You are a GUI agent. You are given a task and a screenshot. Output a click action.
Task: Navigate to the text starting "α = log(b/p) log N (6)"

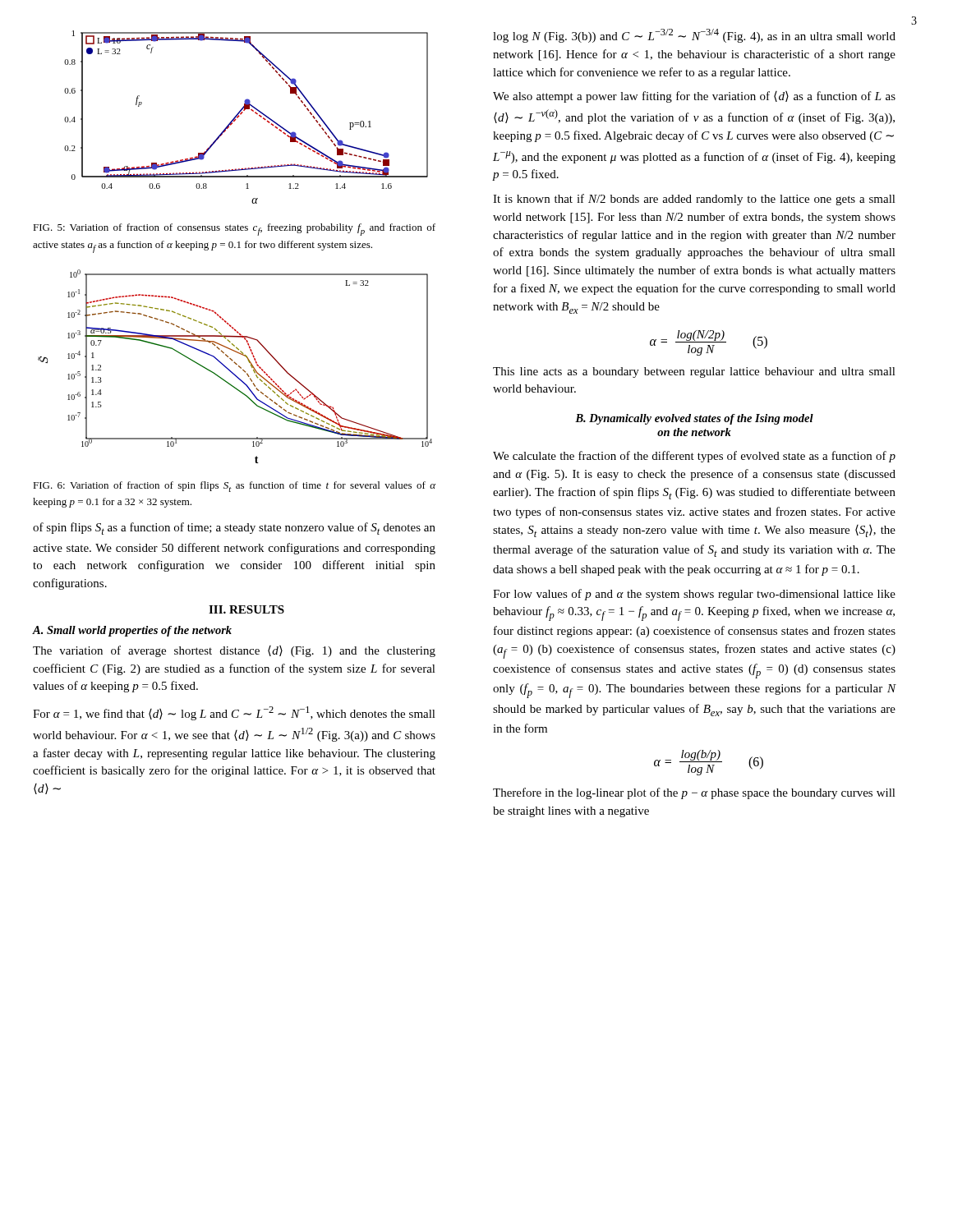707,762
